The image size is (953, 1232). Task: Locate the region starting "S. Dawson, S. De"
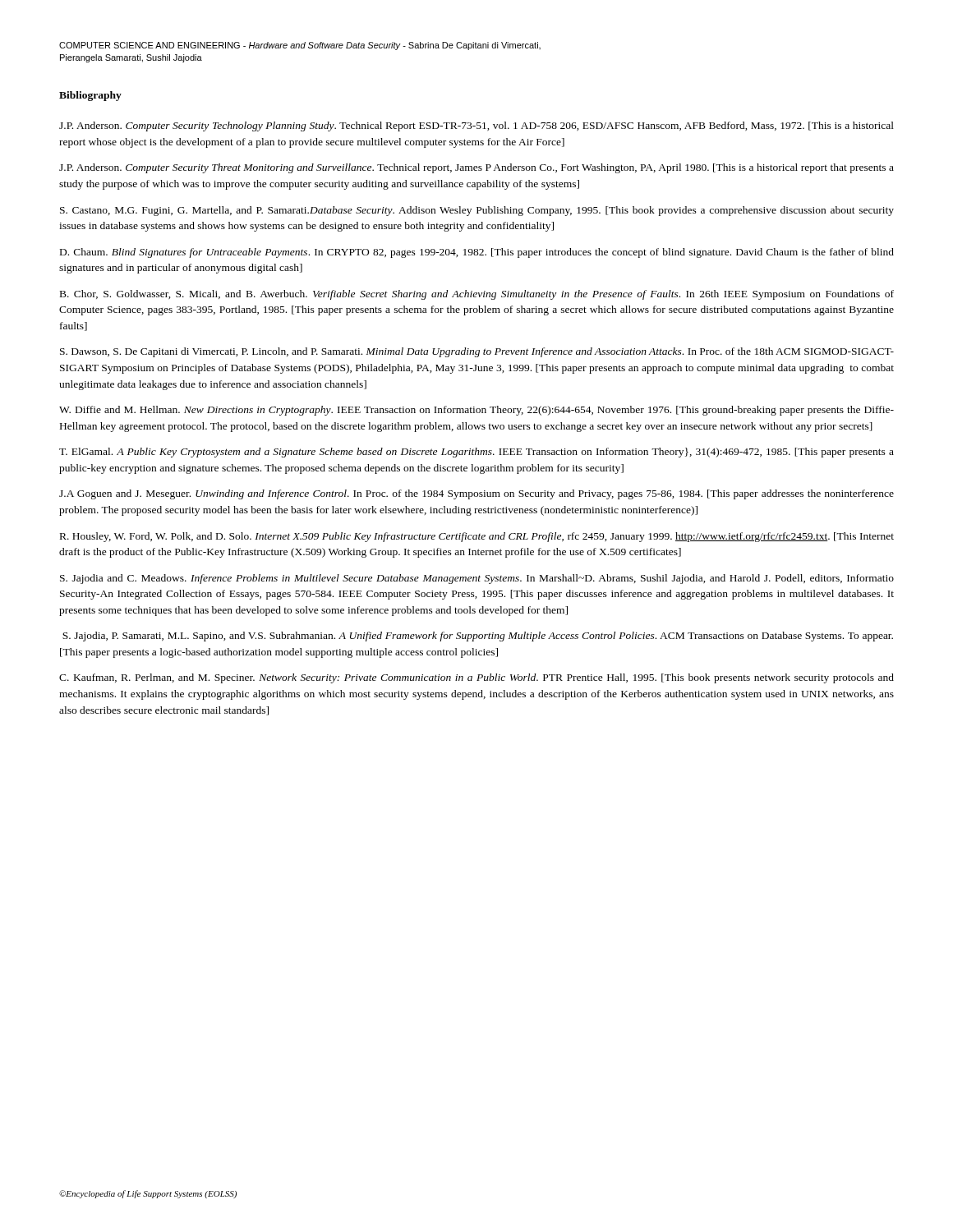tap(476, 368)
